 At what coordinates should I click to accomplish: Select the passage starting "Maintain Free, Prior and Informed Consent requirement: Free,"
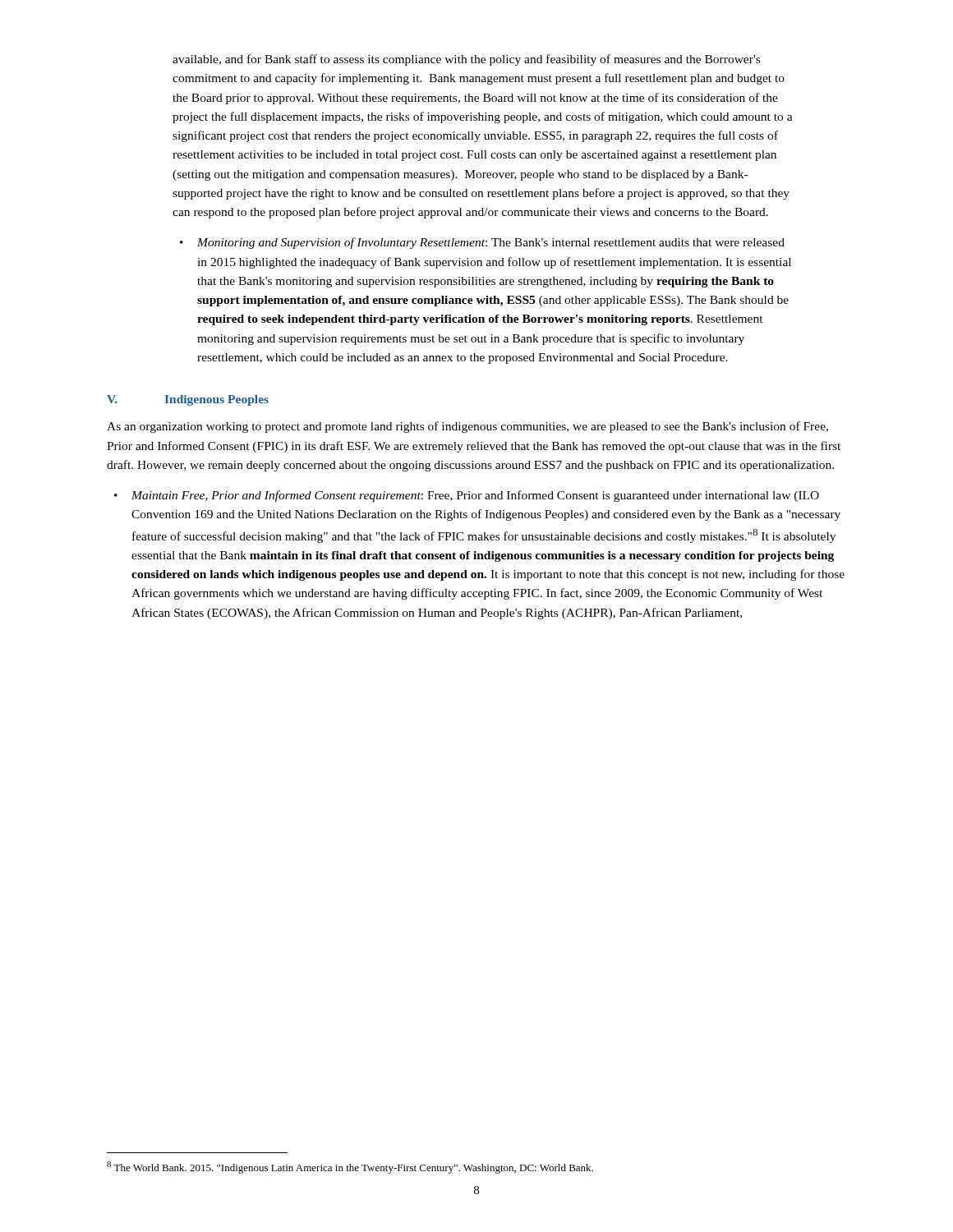click(488, 553)
